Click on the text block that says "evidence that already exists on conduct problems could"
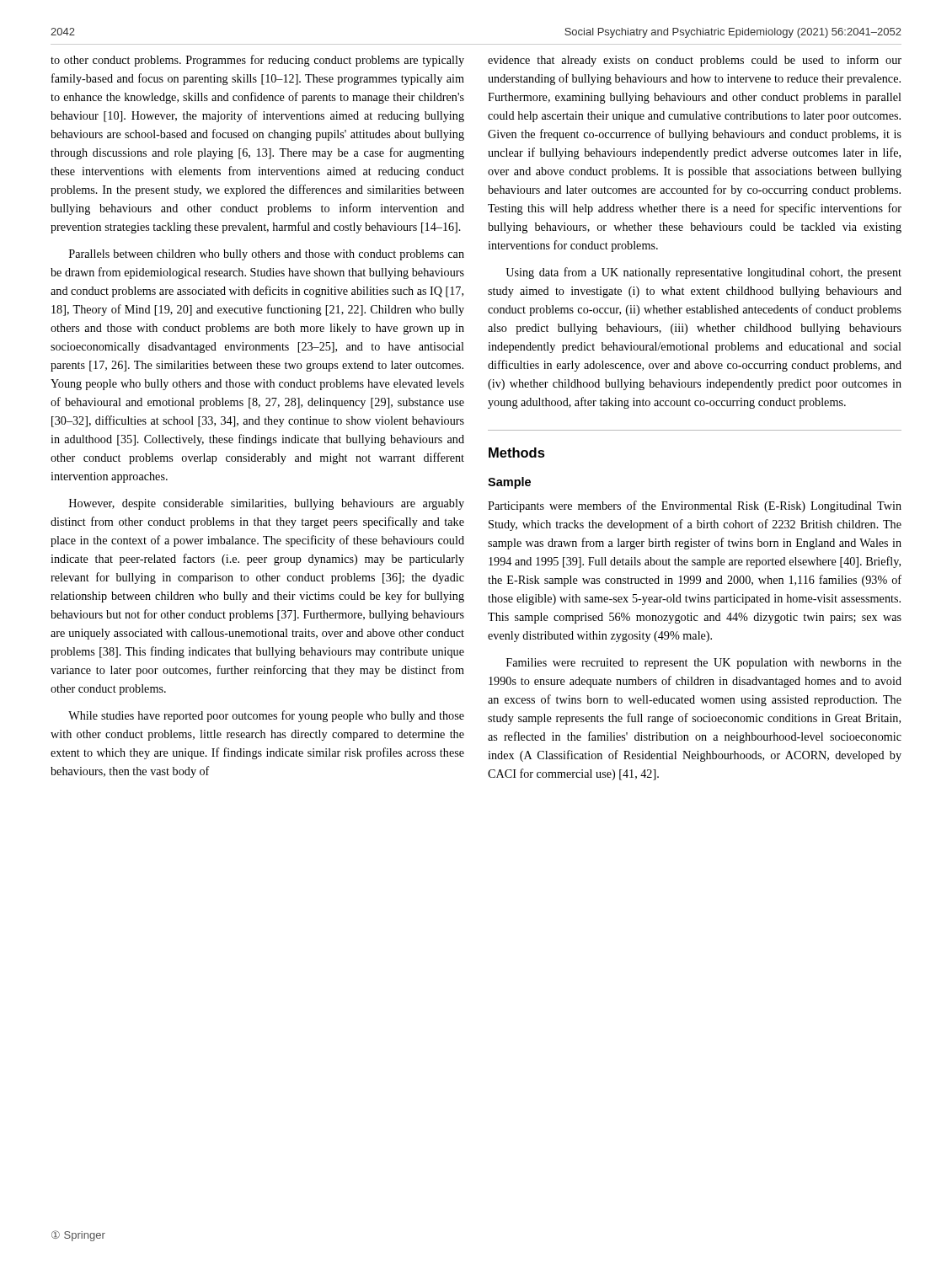The width and height of the screenshot is (952, 1264). (x=695, y=153)
